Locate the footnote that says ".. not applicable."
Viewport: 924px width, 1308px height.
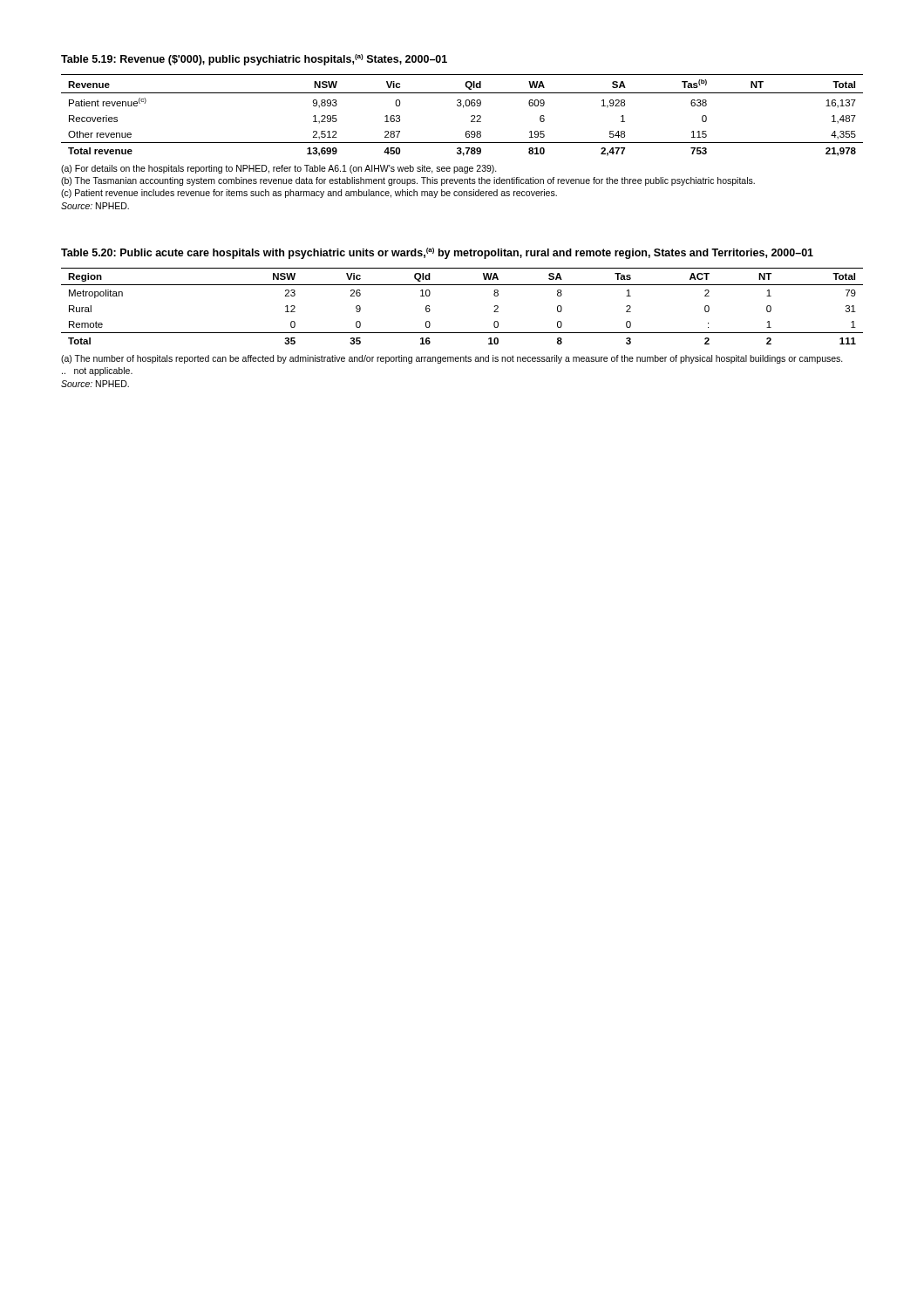(97, 371)
